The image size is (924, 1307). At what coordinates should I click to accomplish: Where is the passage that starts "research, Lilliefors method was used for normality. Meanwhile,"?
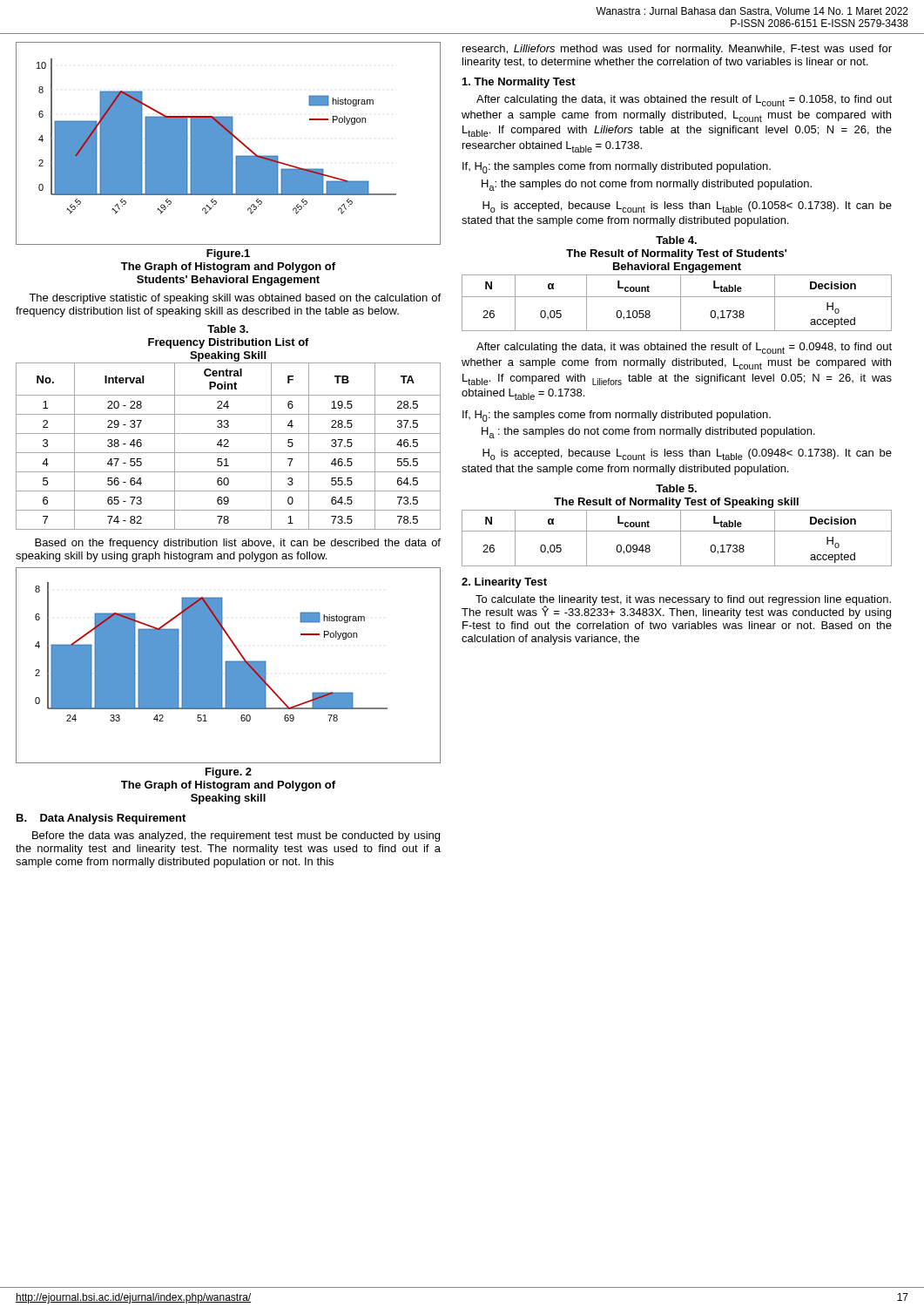(x=677, y=55)
